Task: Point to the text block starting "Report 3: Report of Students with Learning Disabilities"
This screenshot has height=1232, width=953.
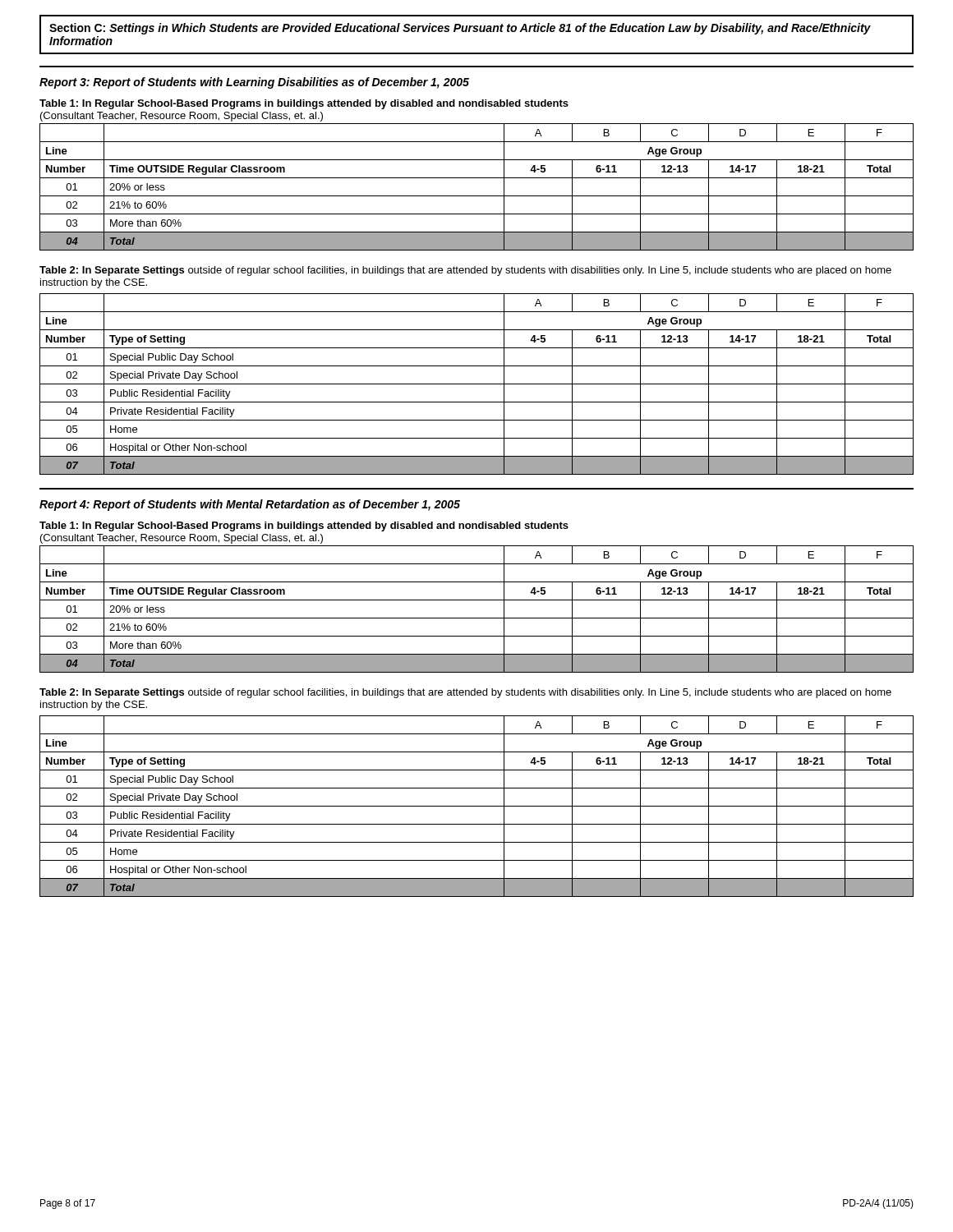Action: point(476,82)
